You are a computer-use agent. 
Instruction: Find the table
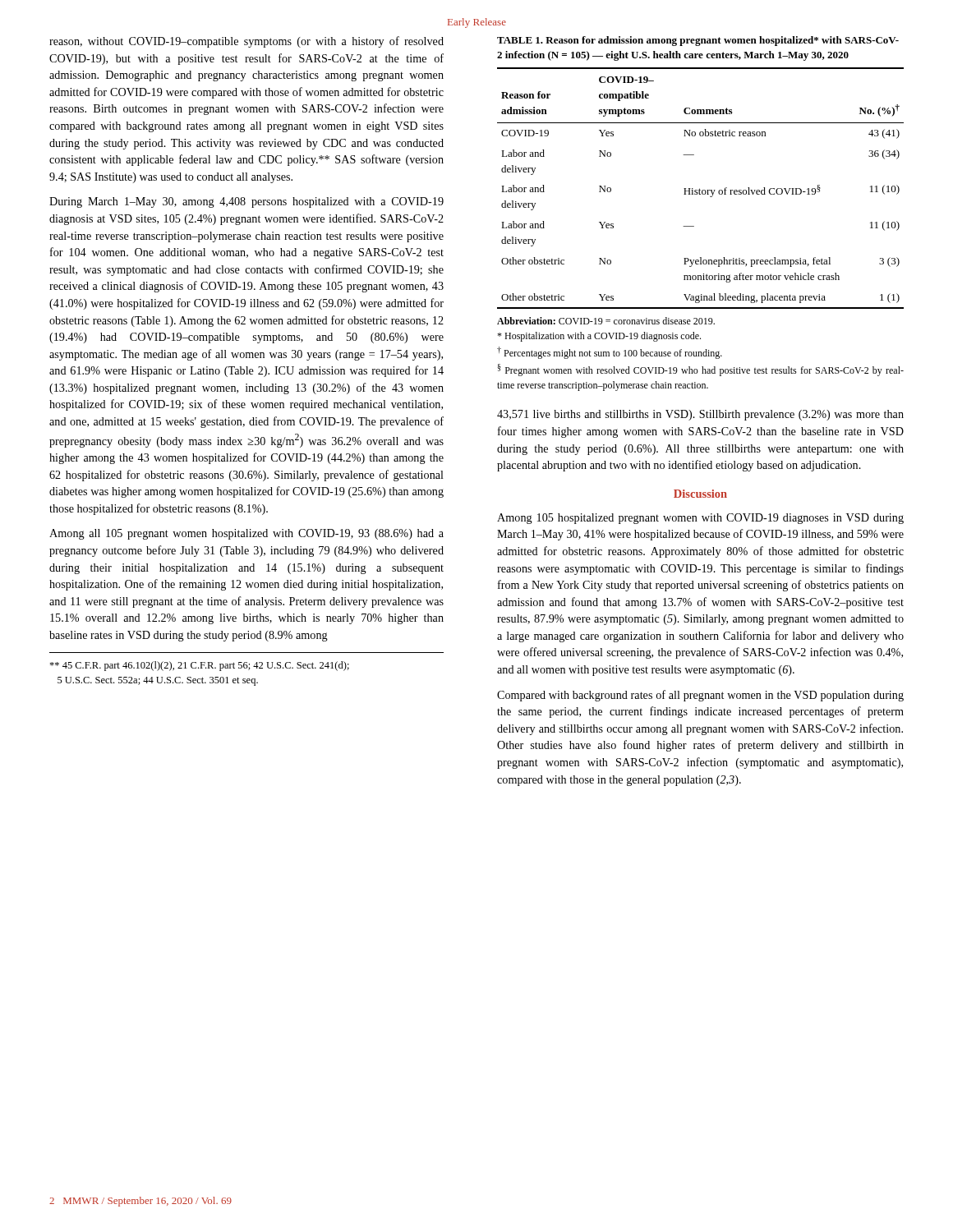[700, 213]
